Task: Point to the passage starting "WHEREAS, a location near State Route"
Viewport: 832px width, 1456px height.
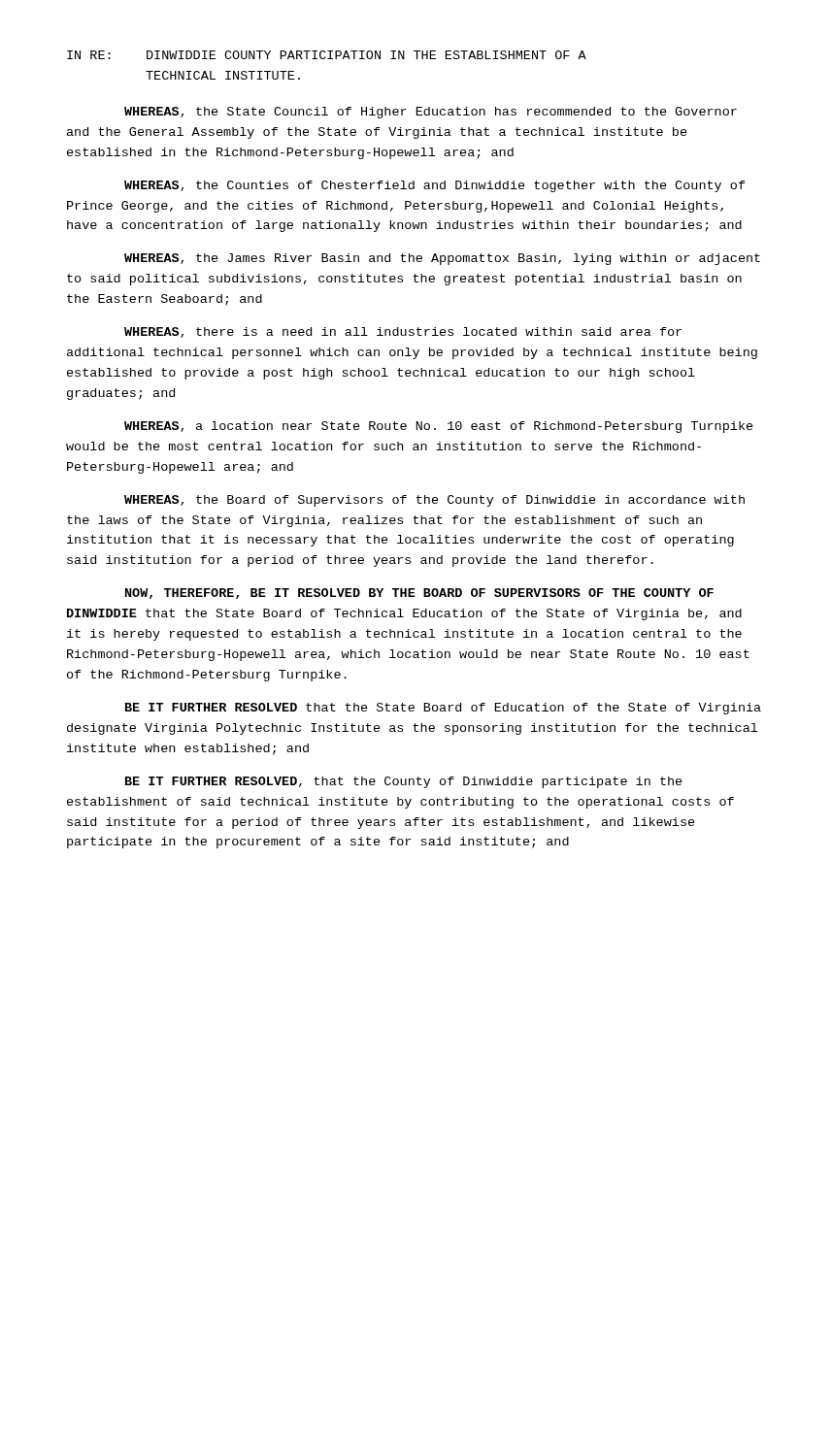Action: tap(410, 447)
